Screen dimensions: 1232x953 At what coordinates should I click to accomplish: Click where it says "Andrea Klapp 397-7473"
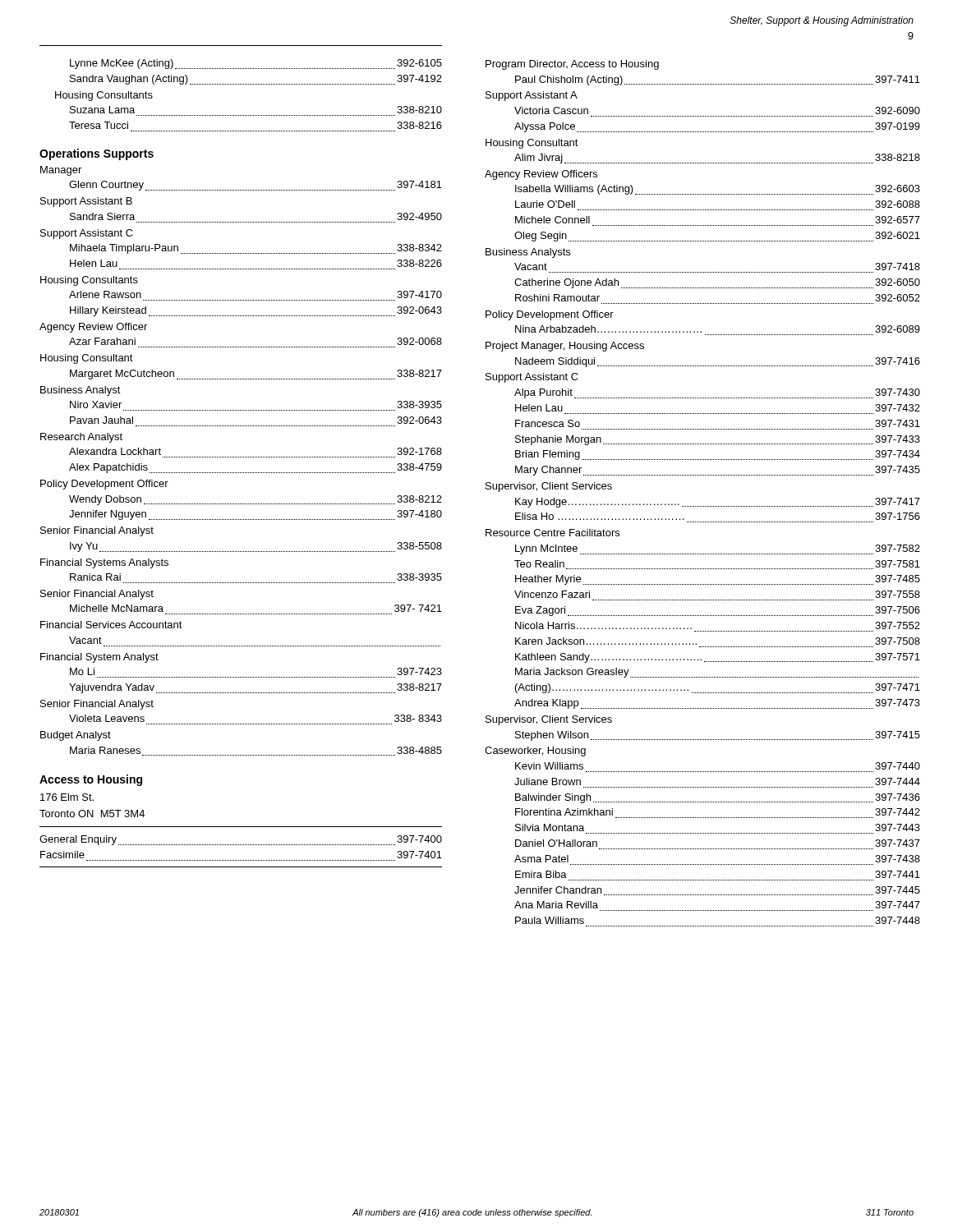717,704
